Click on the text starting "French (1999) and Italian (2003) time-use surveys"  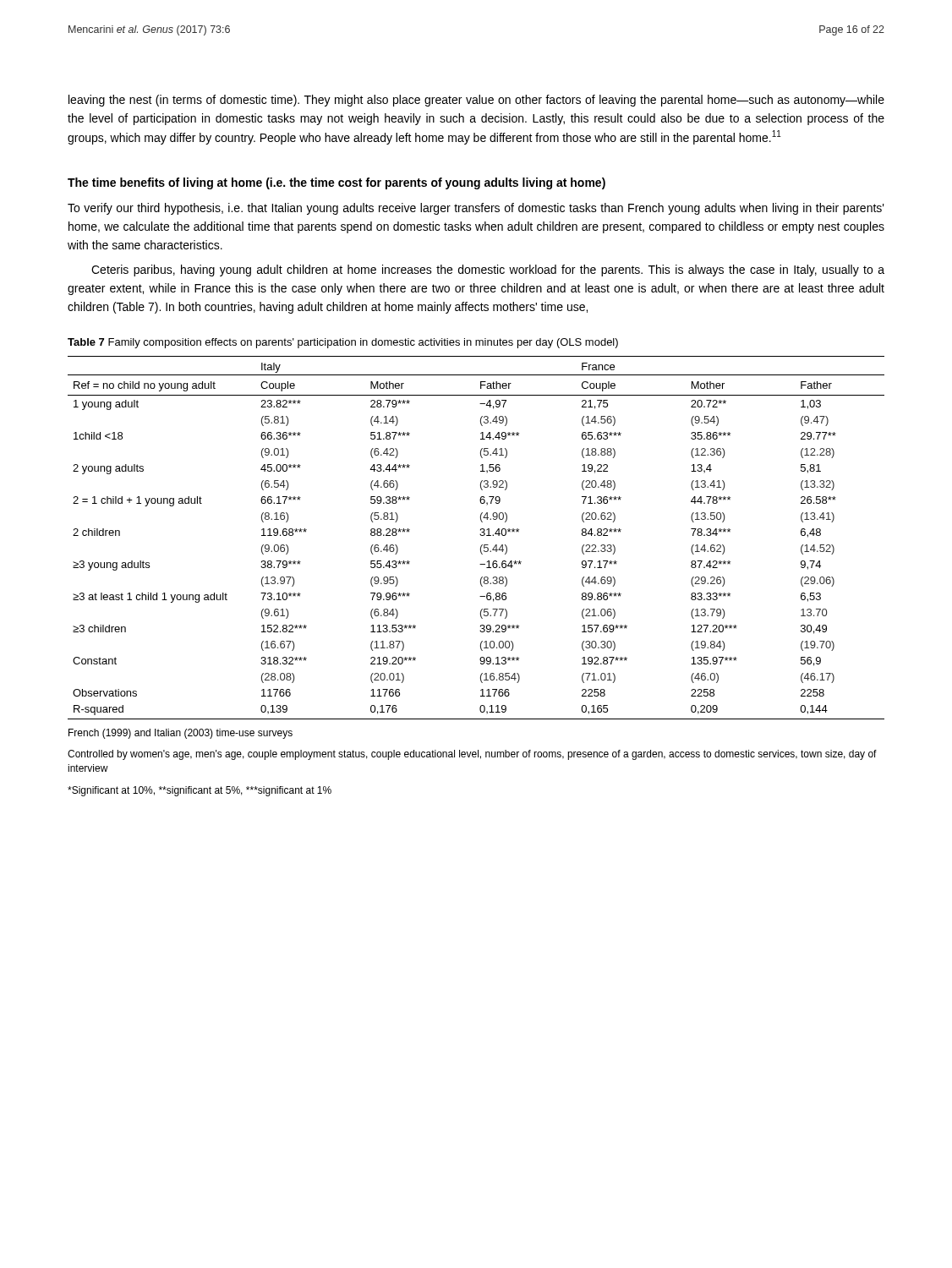point(180,733)
